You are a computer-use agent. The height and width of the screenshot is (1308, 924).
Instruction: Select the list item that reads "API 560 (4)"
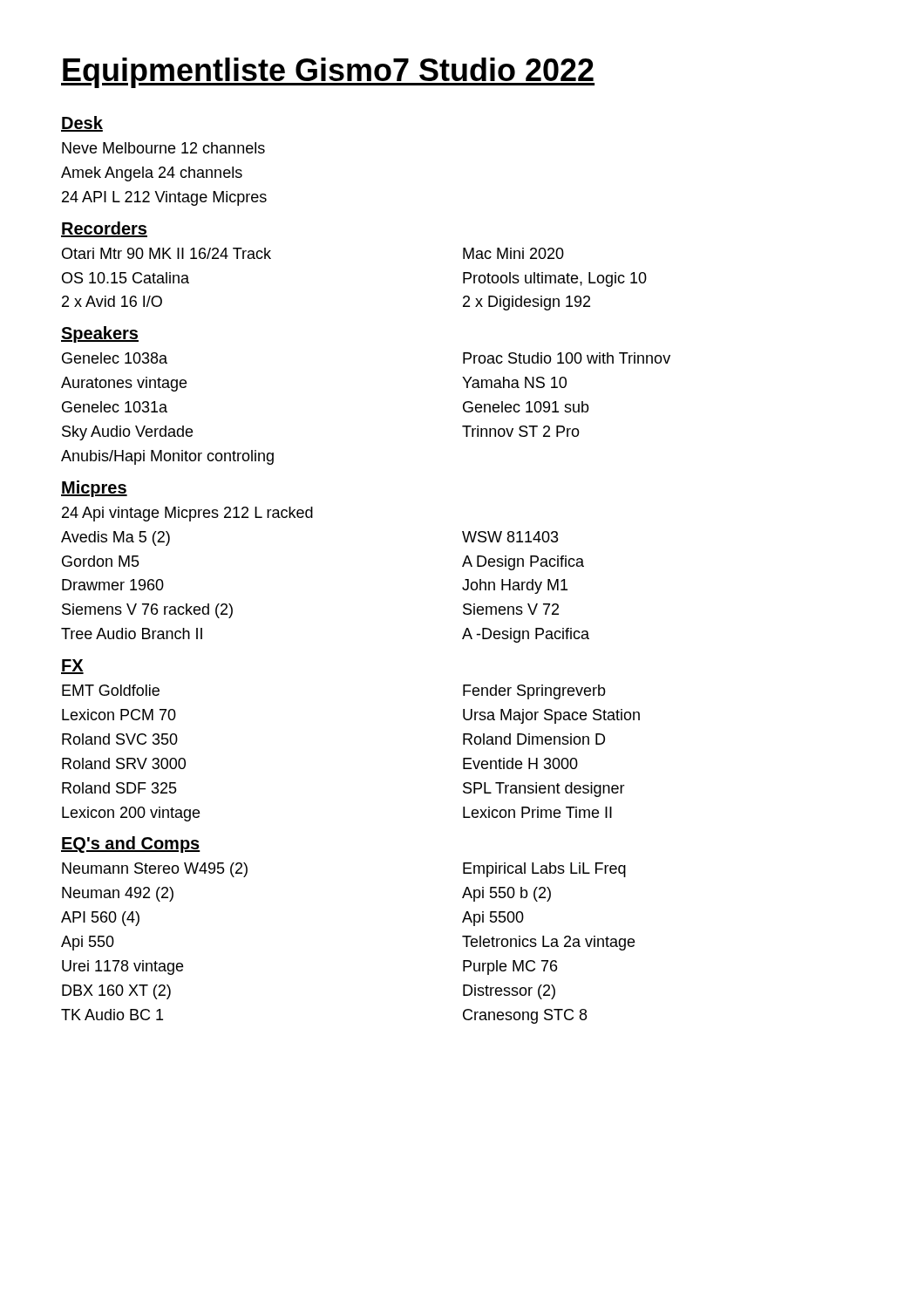coord(101,918)
